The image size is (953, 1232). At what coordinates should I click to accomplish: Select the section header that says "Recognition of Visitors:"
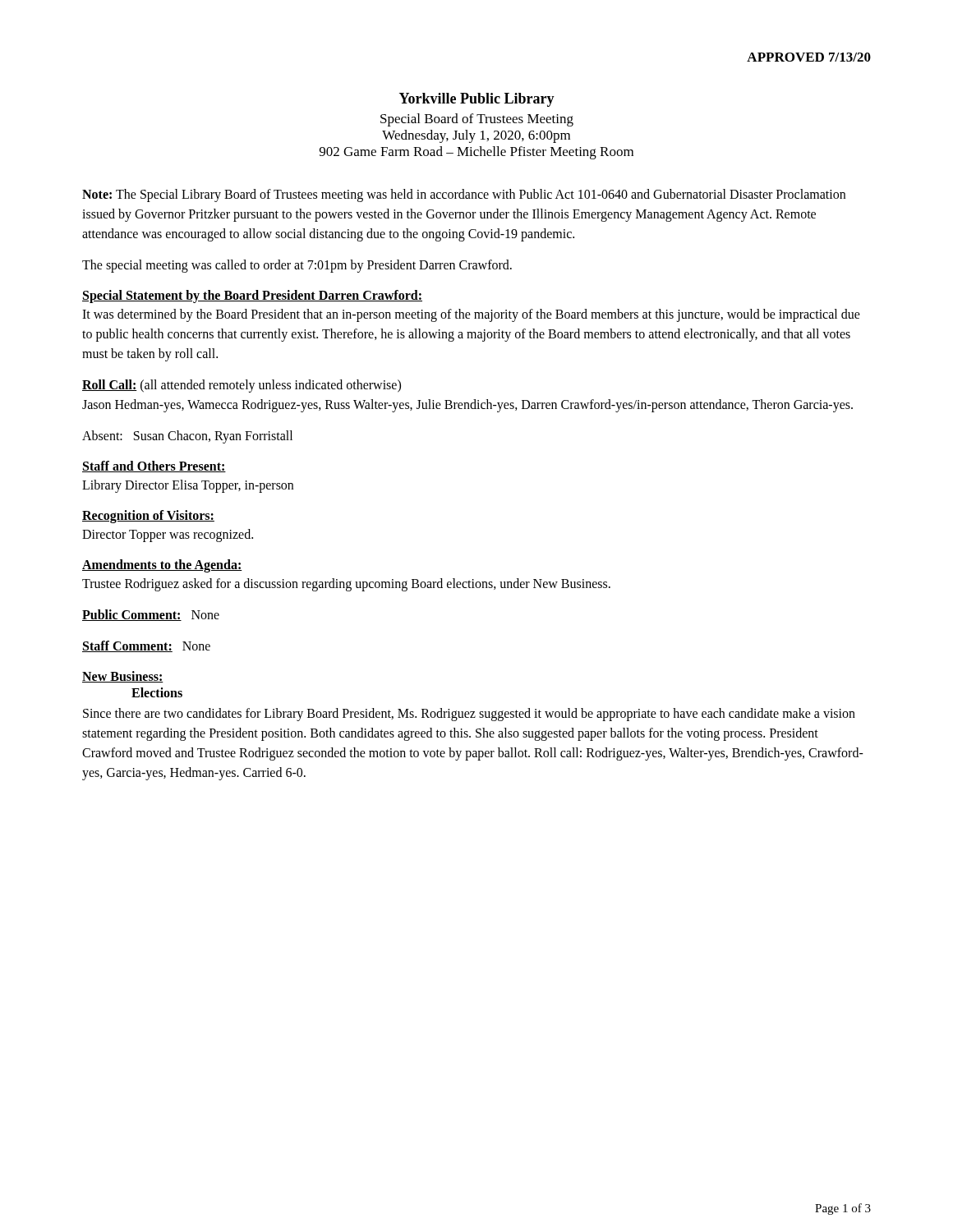pyautogui.click(x=148, y=515)
